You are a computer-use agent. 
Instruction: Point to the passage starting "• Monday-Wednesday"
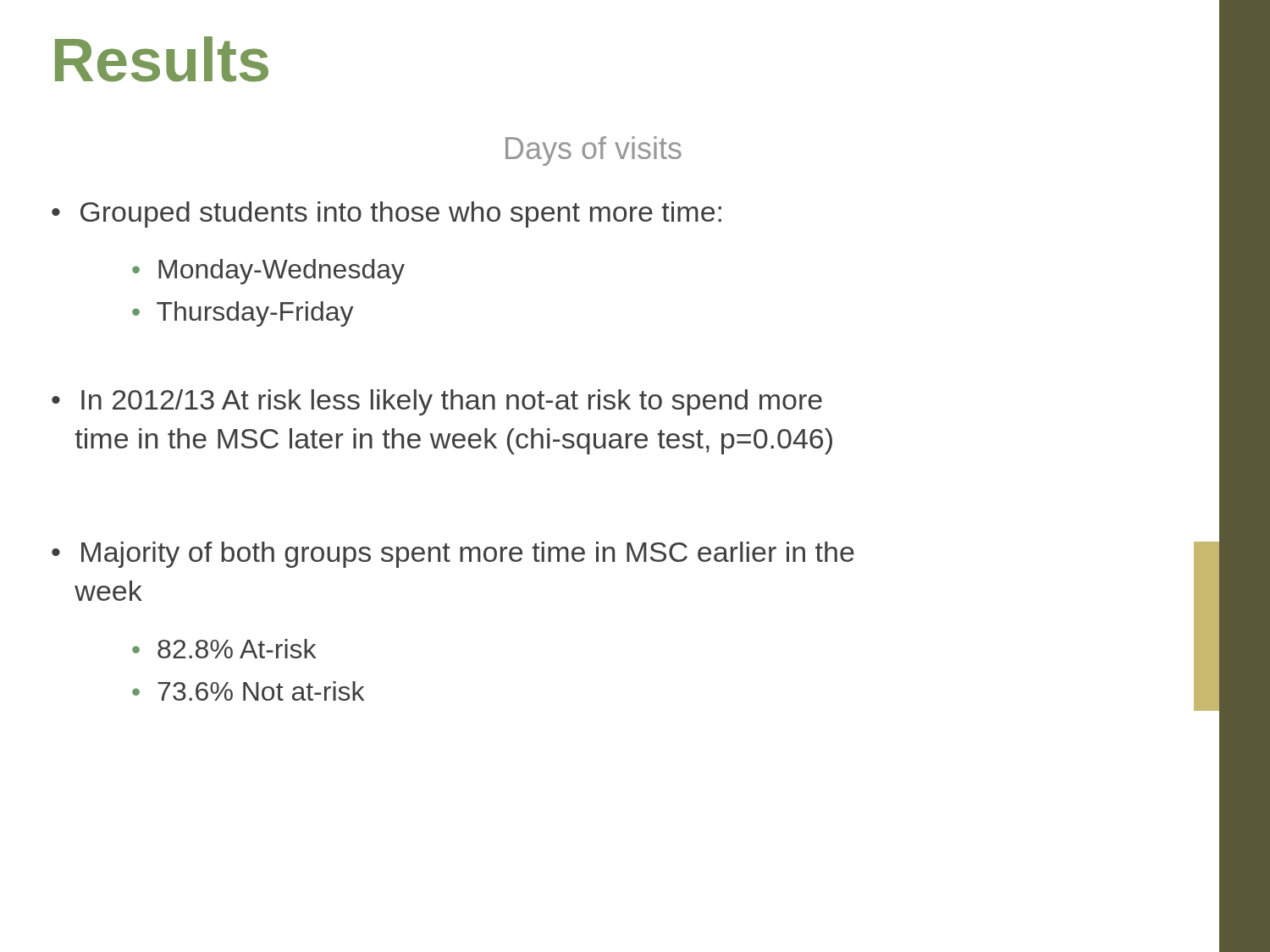point(268,269)
